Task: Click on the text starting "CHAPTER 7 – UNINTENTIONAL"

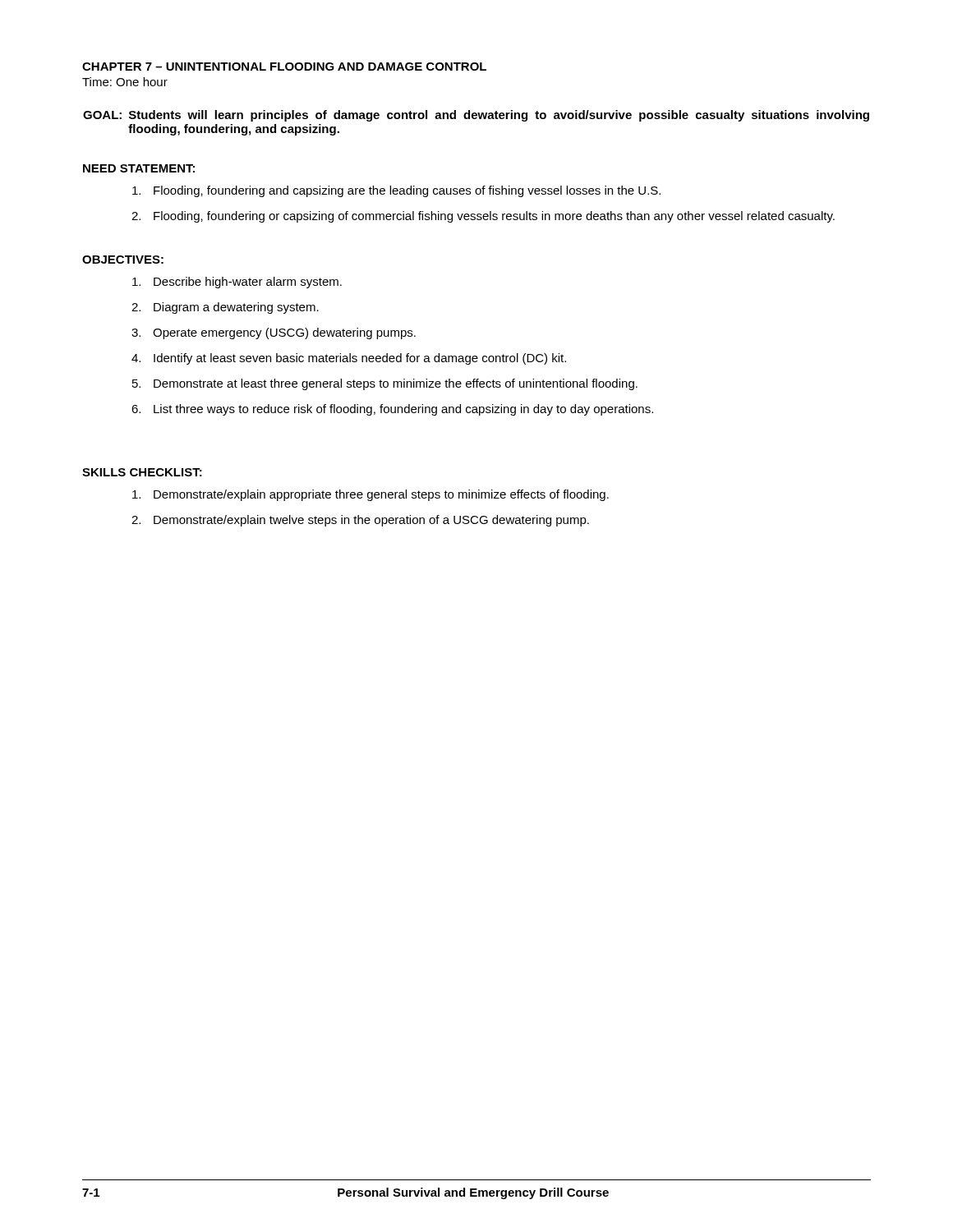Action: tap(476, 74)
